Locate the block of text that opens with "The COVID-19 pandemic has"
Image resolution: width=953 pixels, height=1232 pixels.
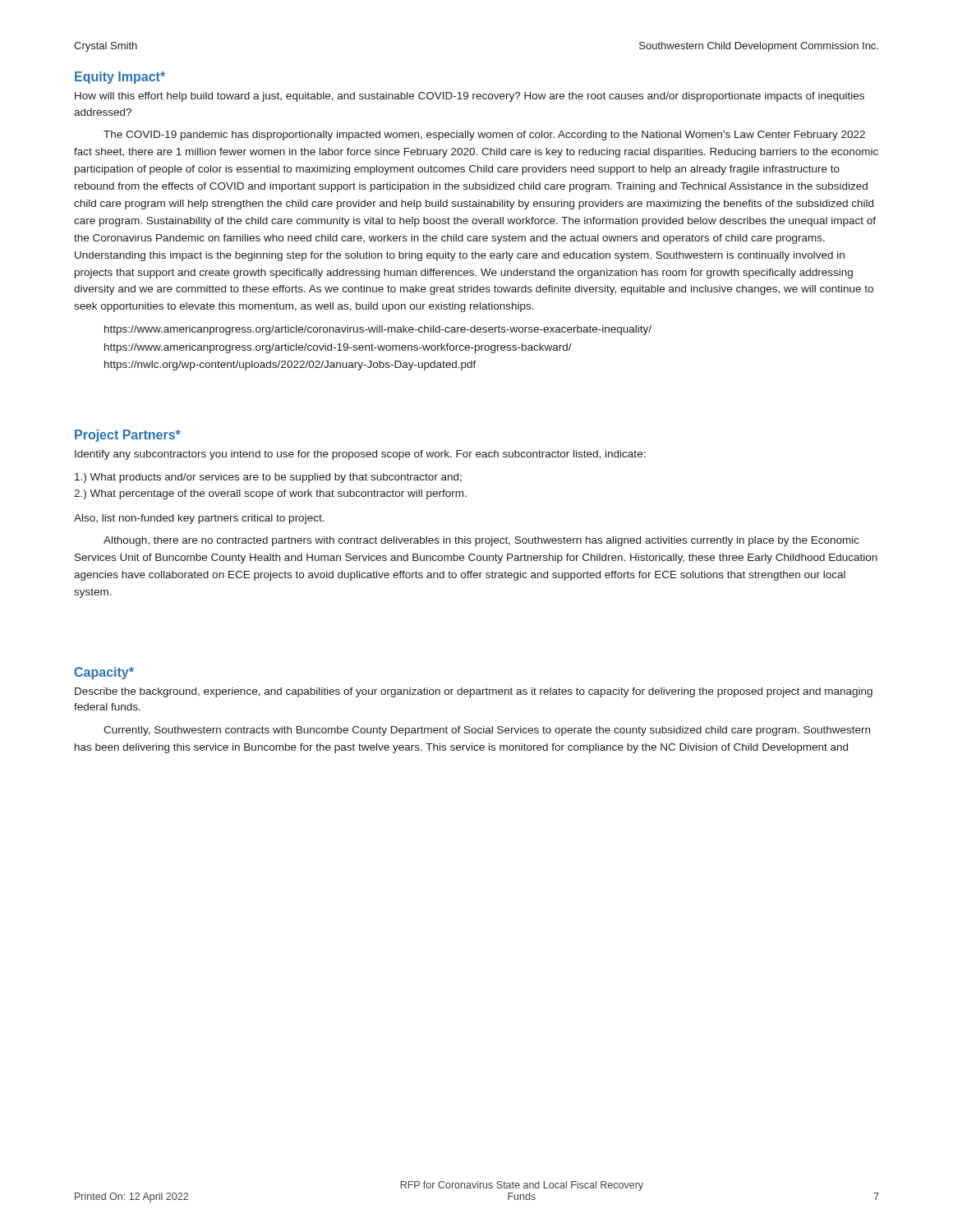pos(476,220)
